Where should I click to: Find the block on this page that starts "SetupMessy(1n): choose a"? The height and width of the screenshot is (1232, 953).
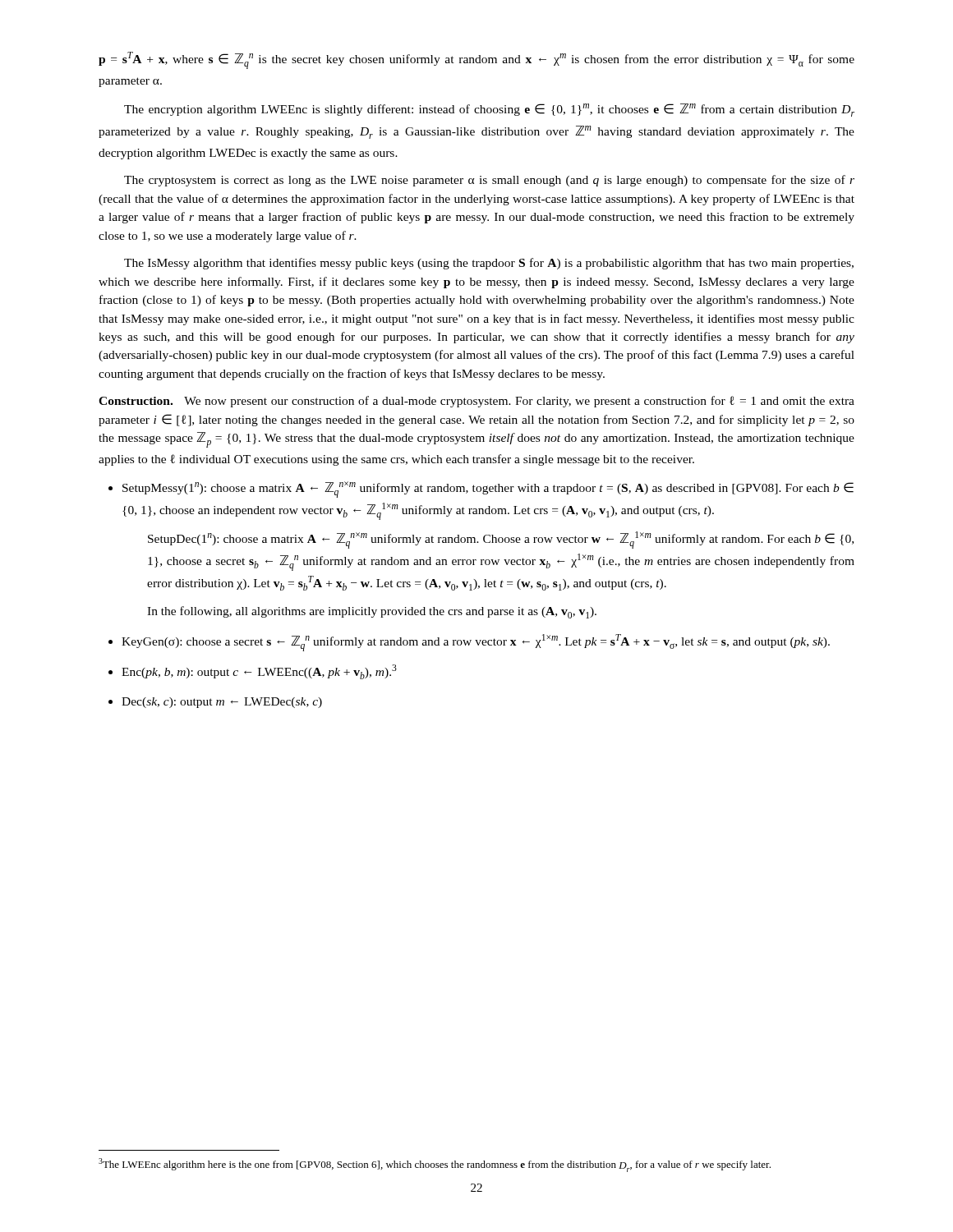pos(488,551)
